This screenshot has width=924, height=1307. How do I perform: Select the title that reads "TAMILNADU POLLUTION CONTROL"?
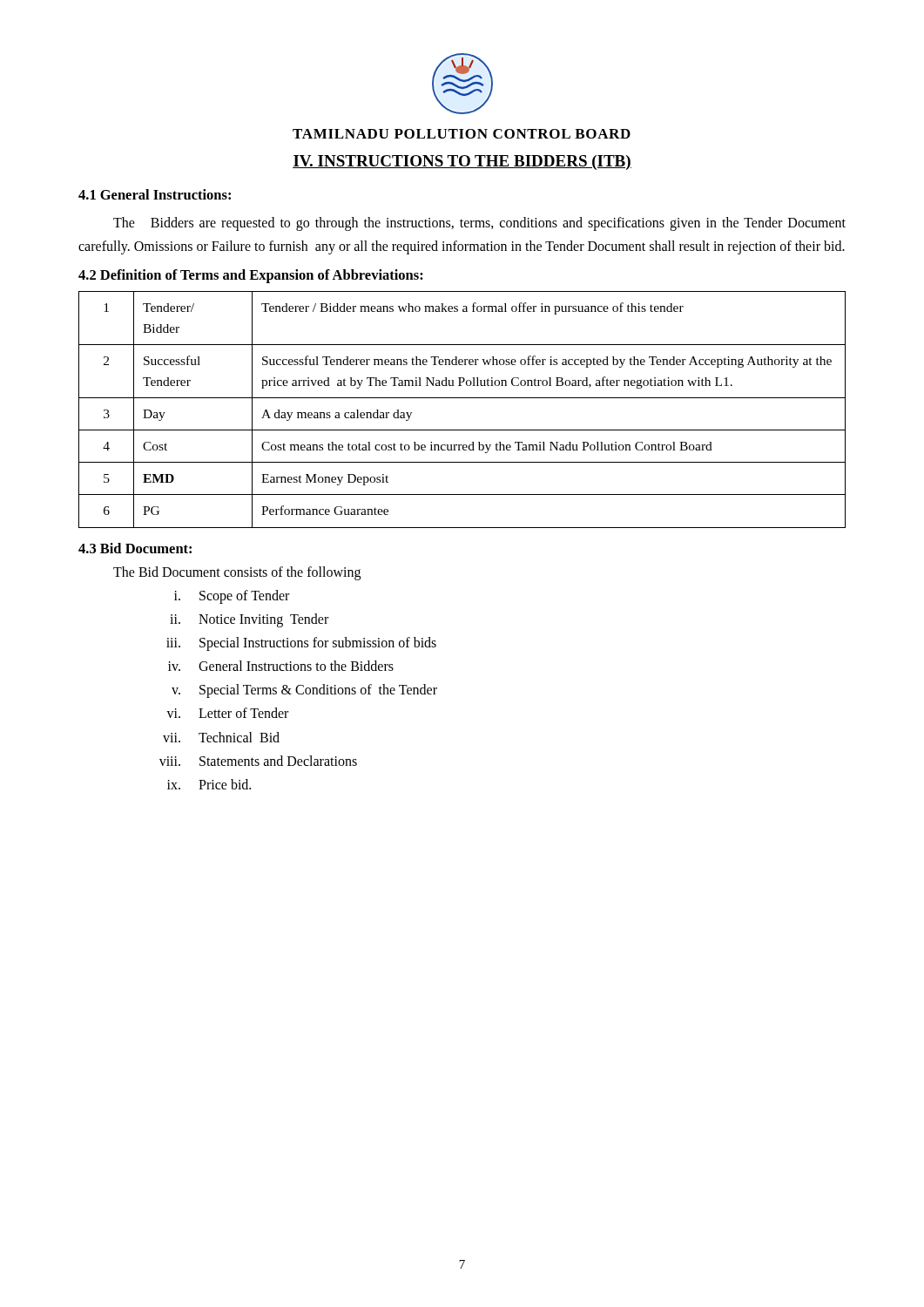(462, 134)
